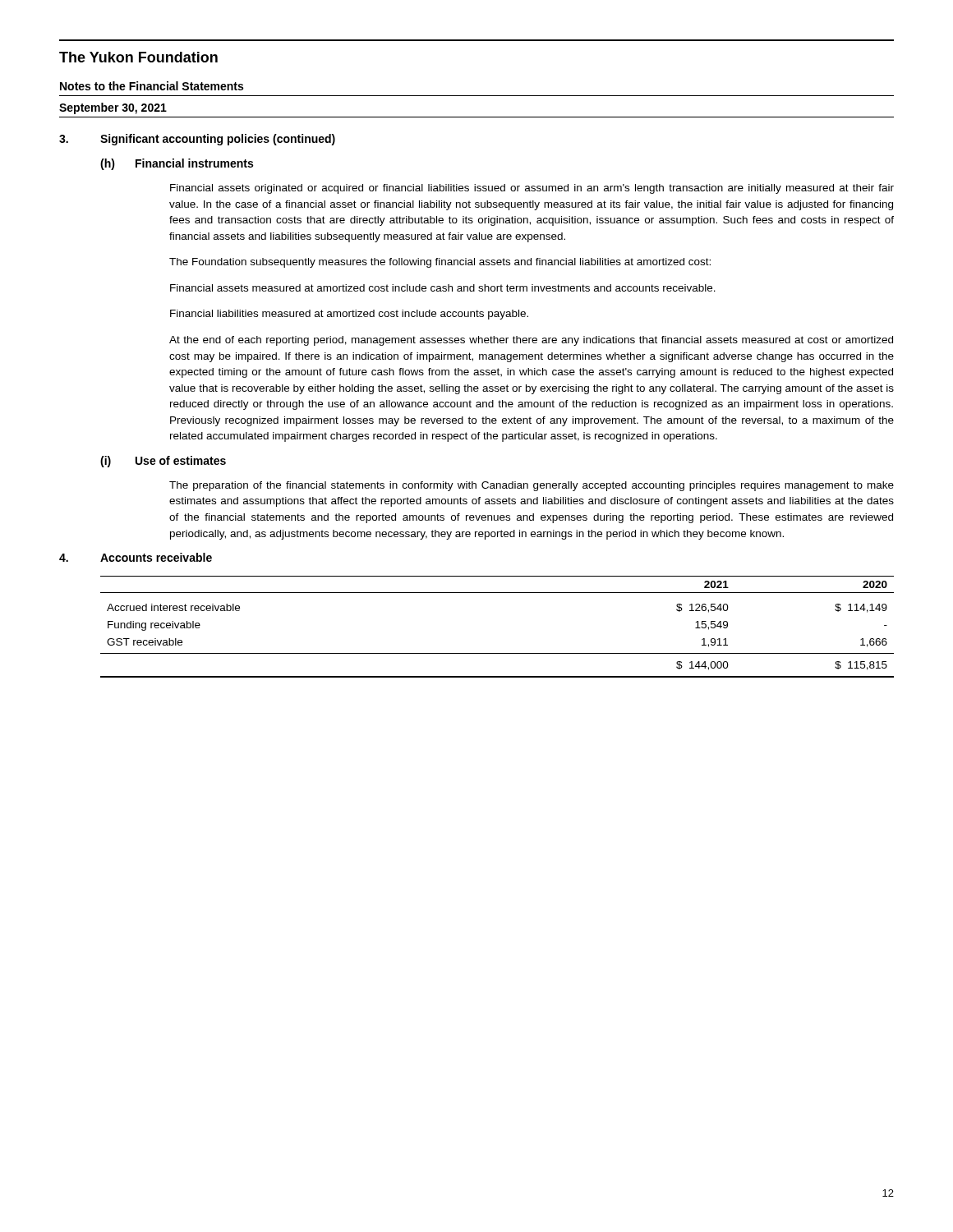Select the element starting "Notes to the Financial"

(x=476, y=88)
